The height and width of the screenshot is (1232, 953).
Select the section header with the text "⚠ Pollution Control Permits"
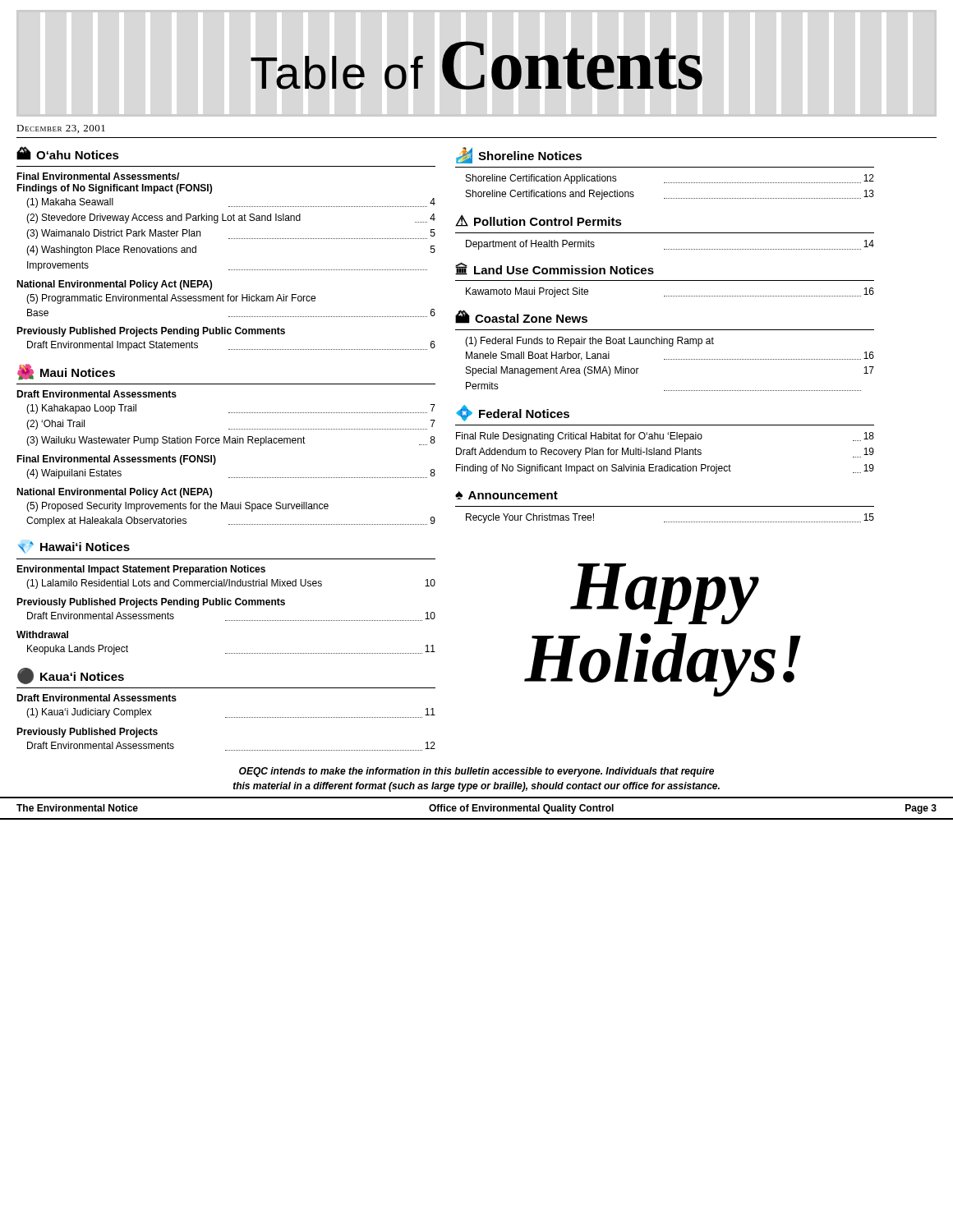[x=538, y=221]
